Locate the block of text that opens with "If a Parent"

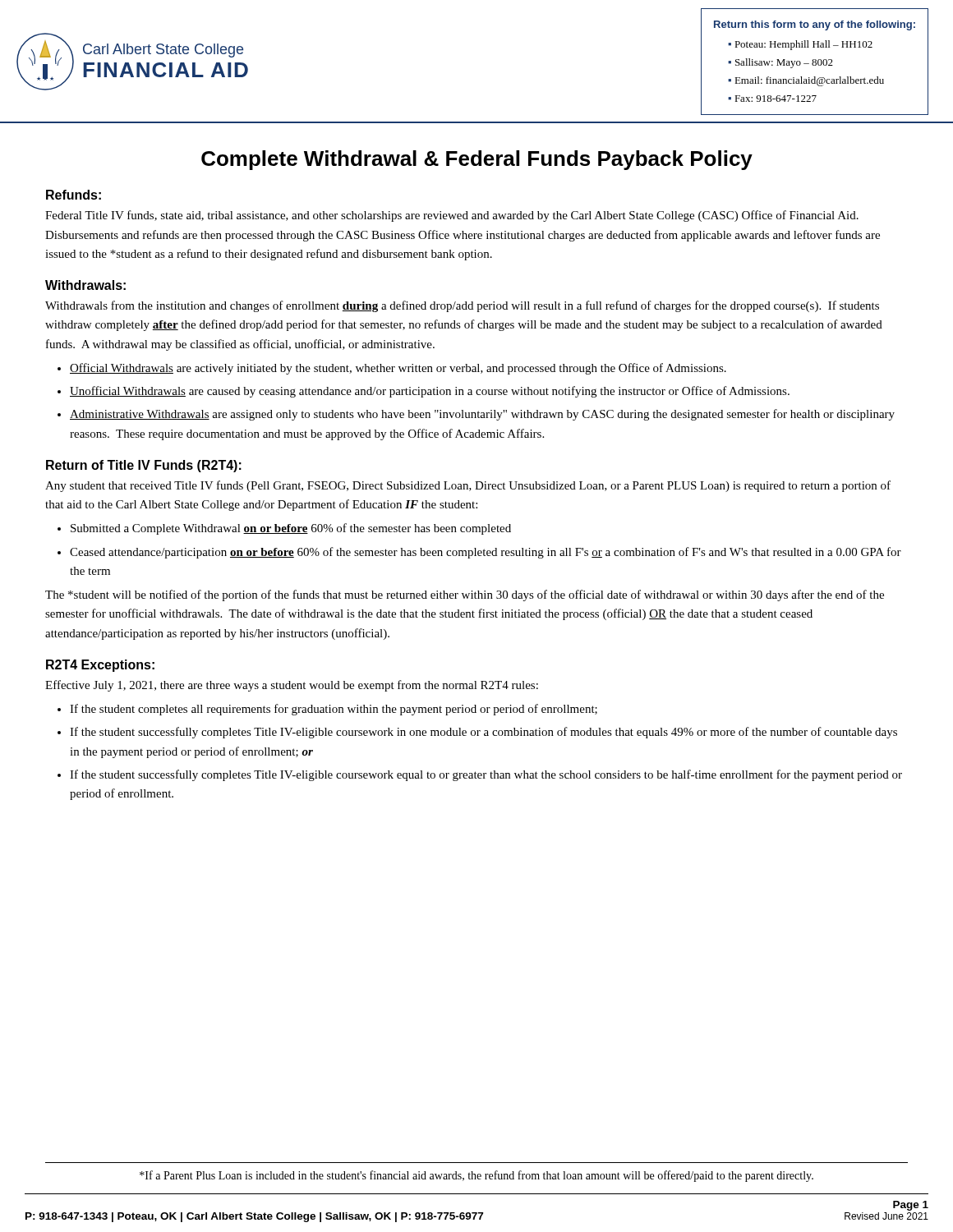tap(476, 1176)
